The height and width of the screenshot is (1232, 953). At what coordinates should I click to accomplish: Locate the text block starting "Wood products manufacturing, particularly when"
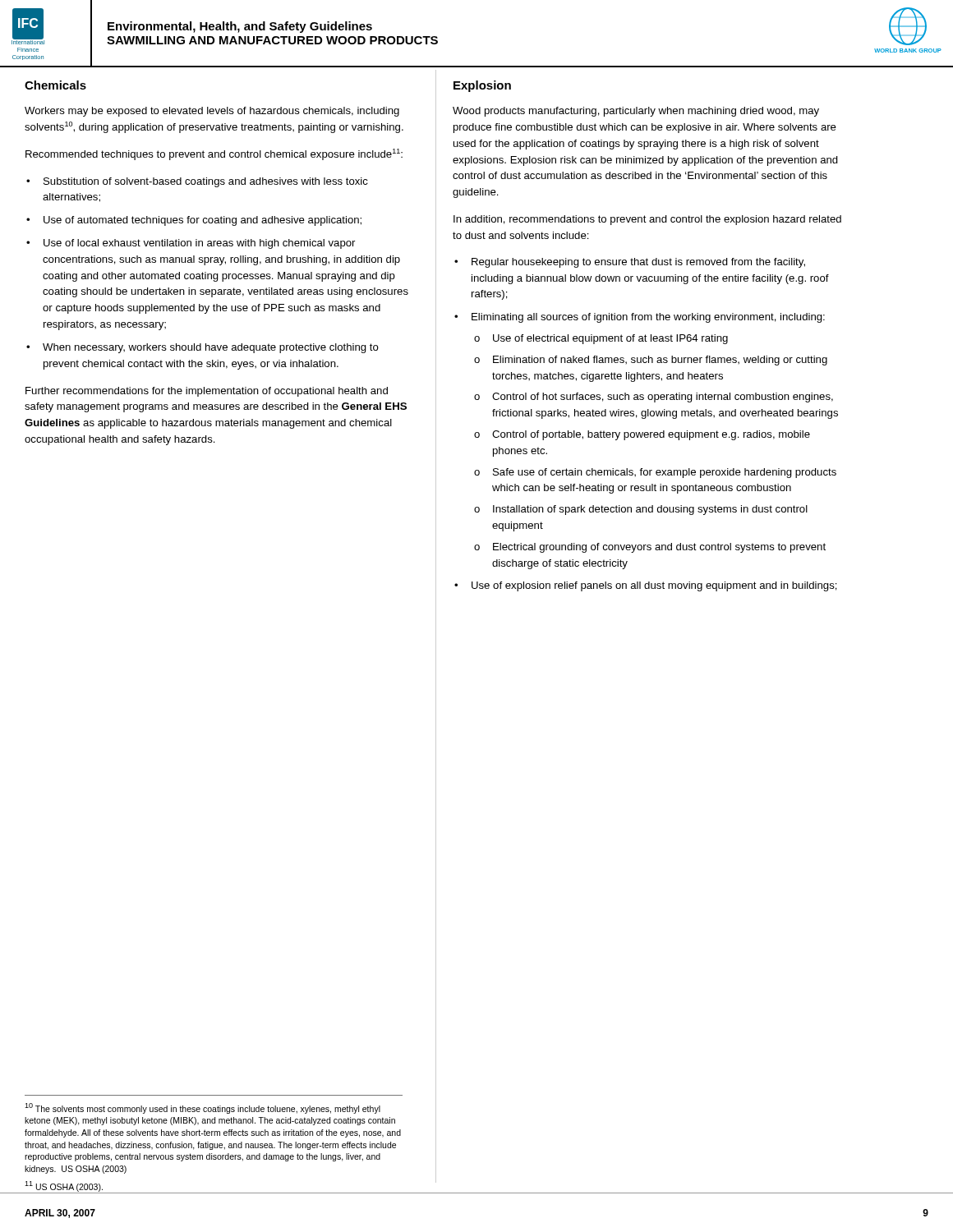tap(649, 152)
